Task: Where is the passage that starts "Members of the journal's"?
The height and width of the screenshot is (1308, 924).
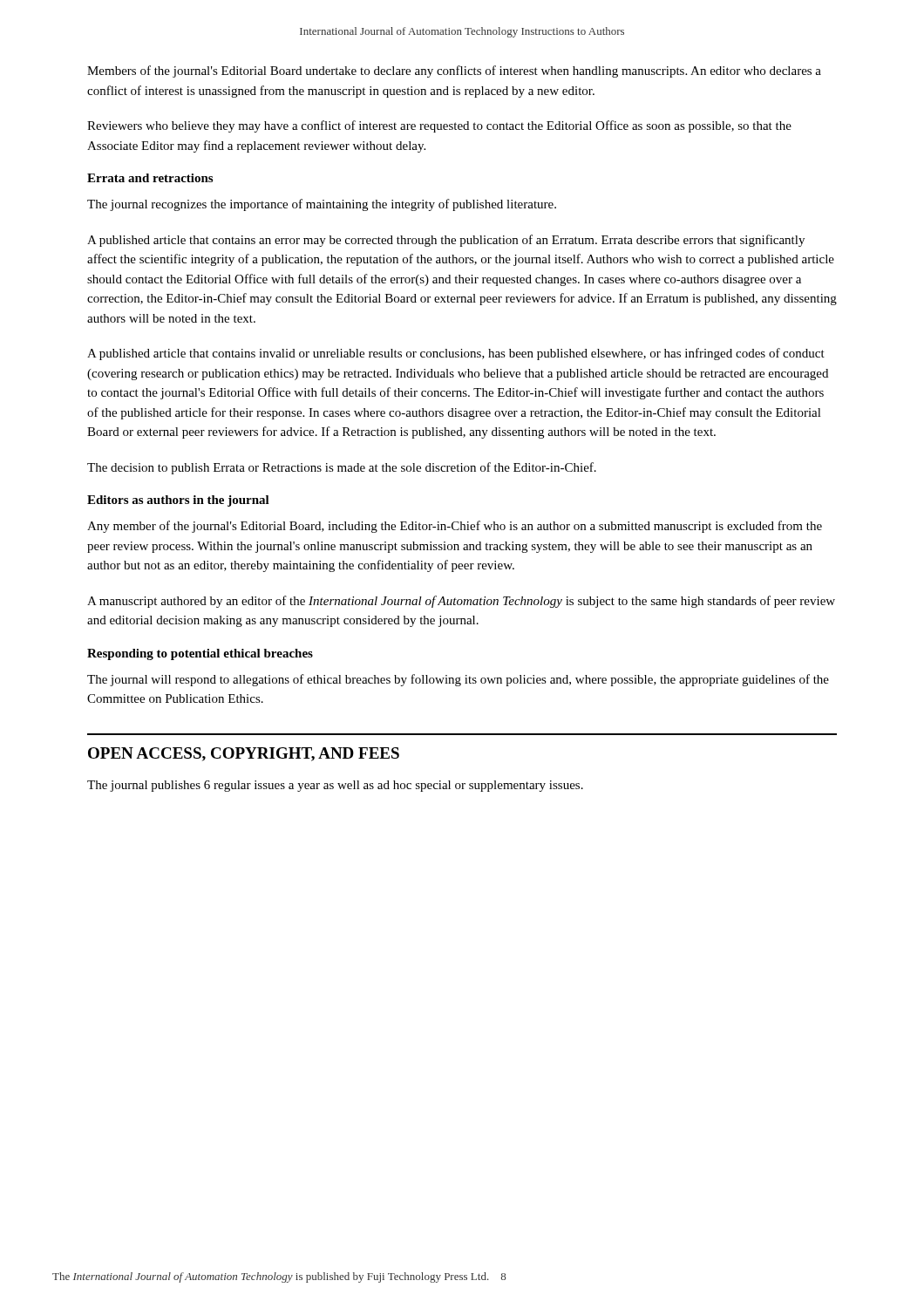Action: (x=454, y=80)
